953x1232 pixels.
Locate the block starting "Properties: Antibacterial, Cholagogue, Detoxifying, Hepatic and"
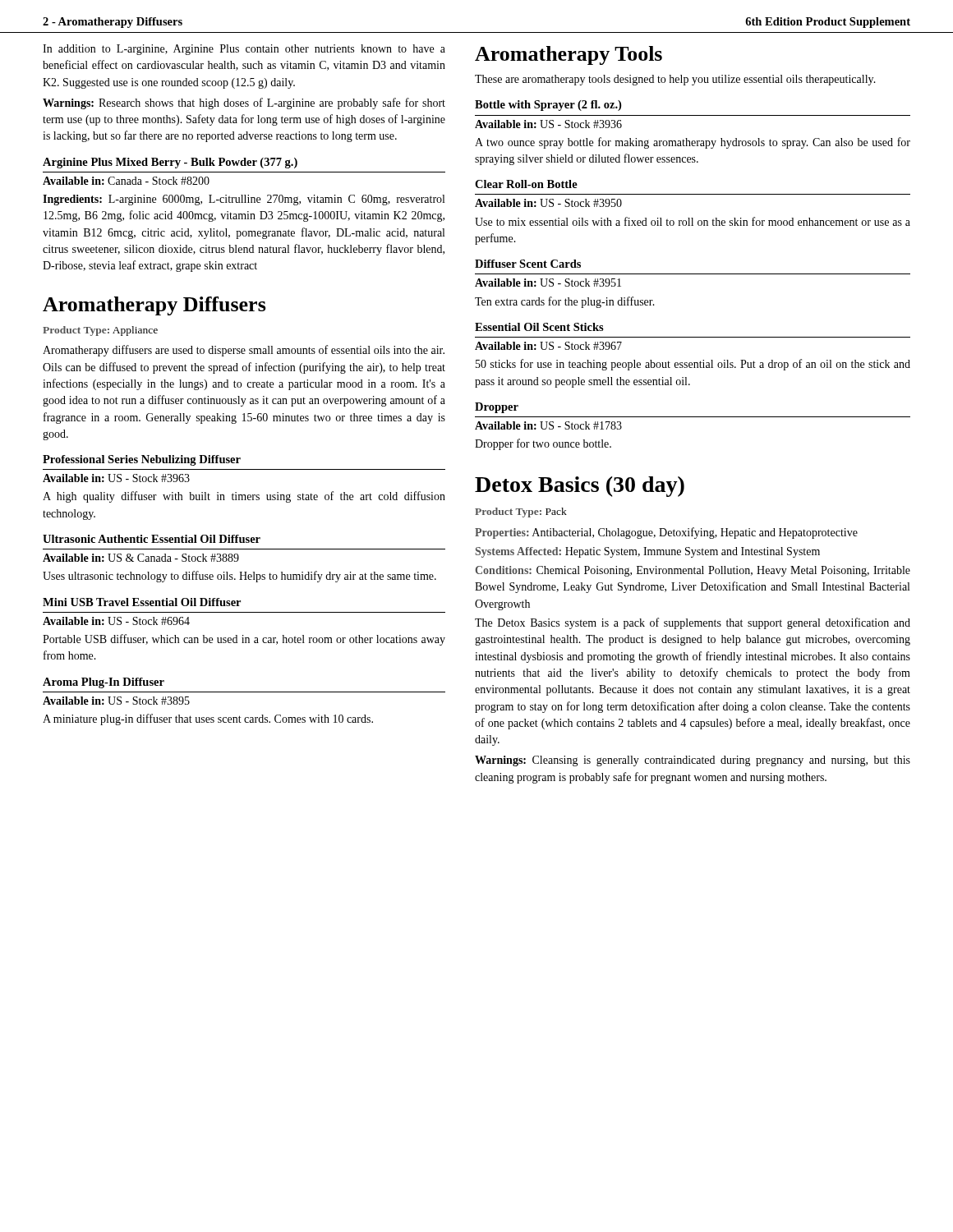(x=693, y=533)
